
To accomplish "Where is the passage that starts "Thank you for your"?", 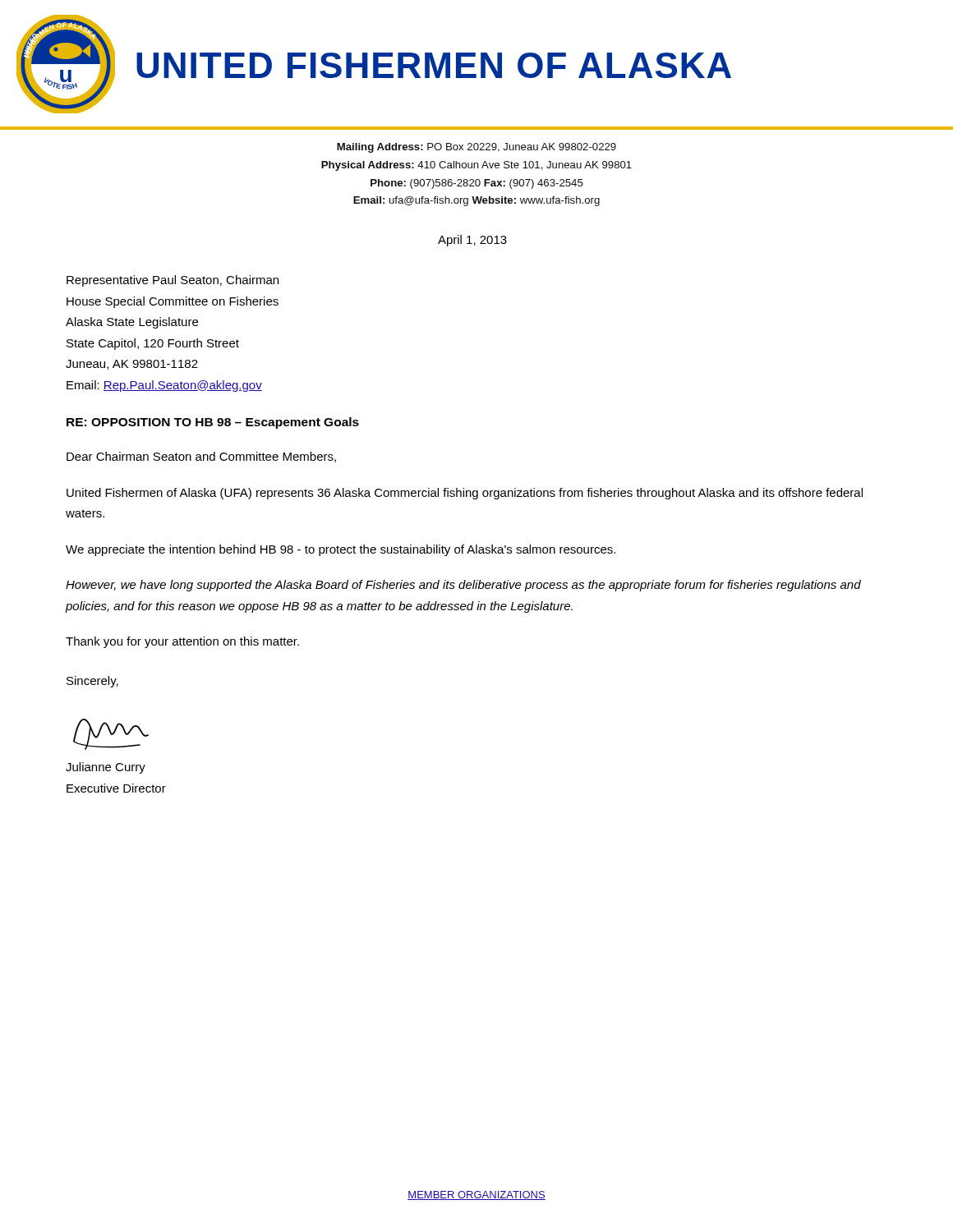I will [183, 641].
